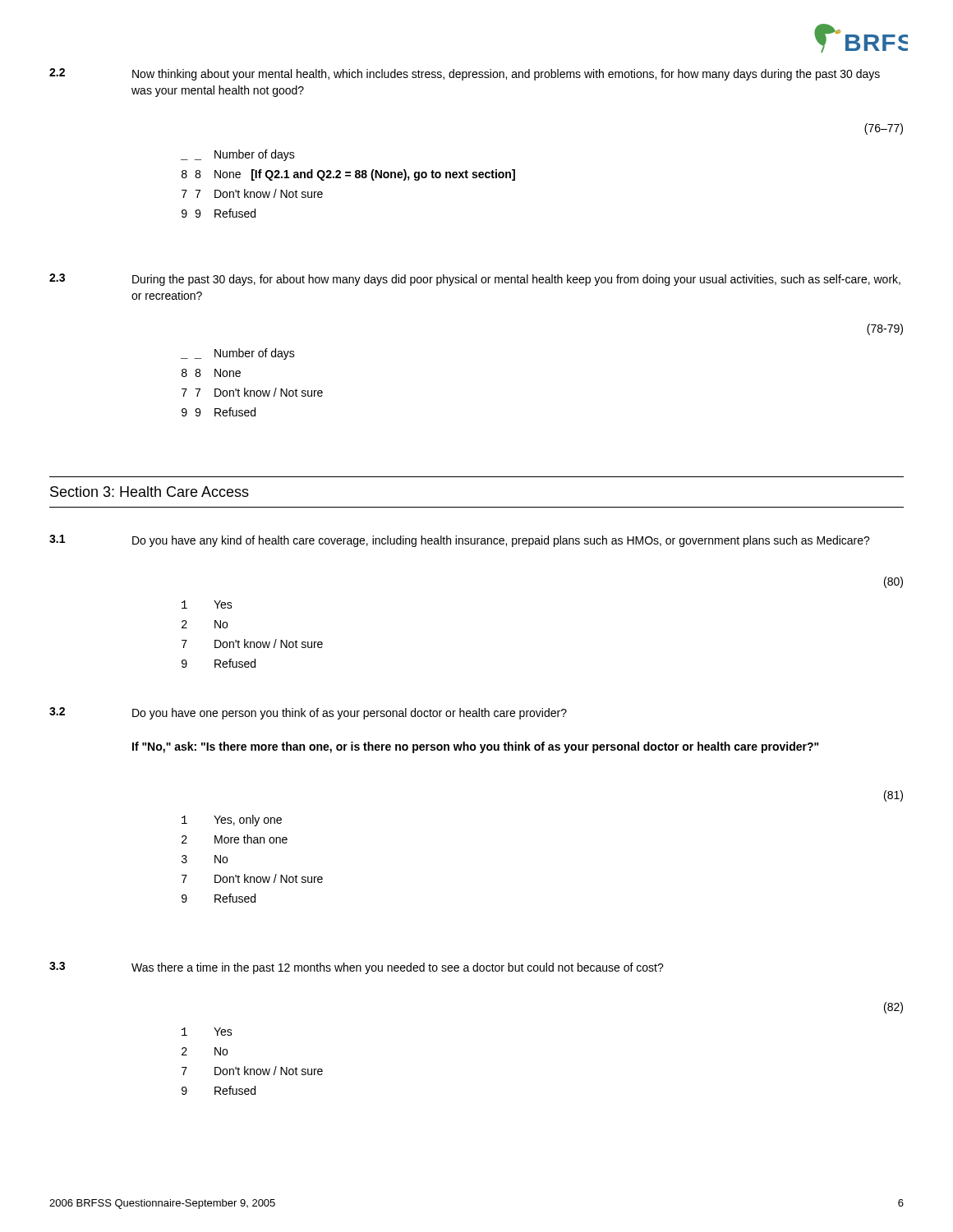This screenshot has height=1232, width=953.
Task: Locate the logo
Action: [854, 44]
